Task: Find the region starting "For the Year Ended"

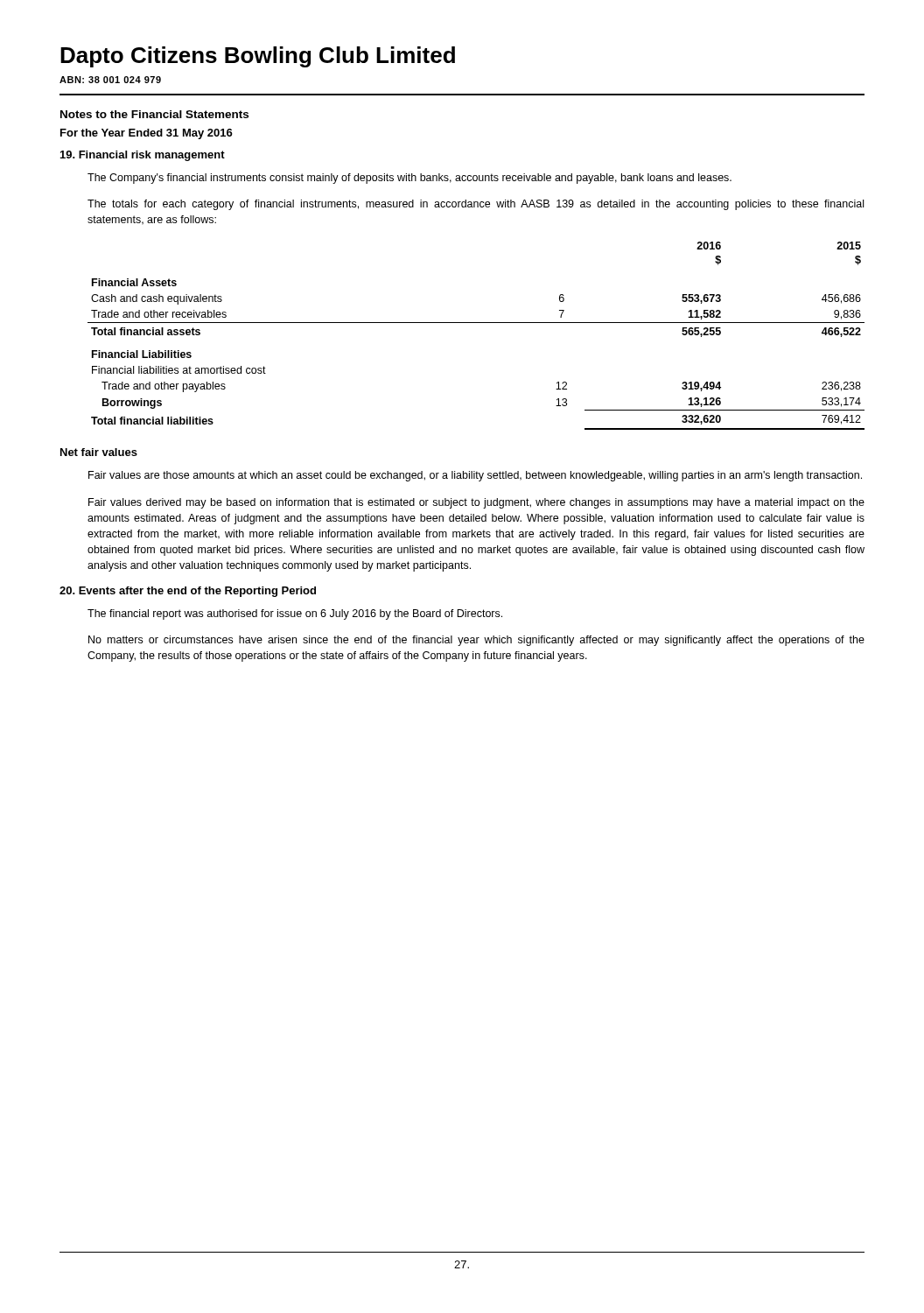Action: (146, 133)
